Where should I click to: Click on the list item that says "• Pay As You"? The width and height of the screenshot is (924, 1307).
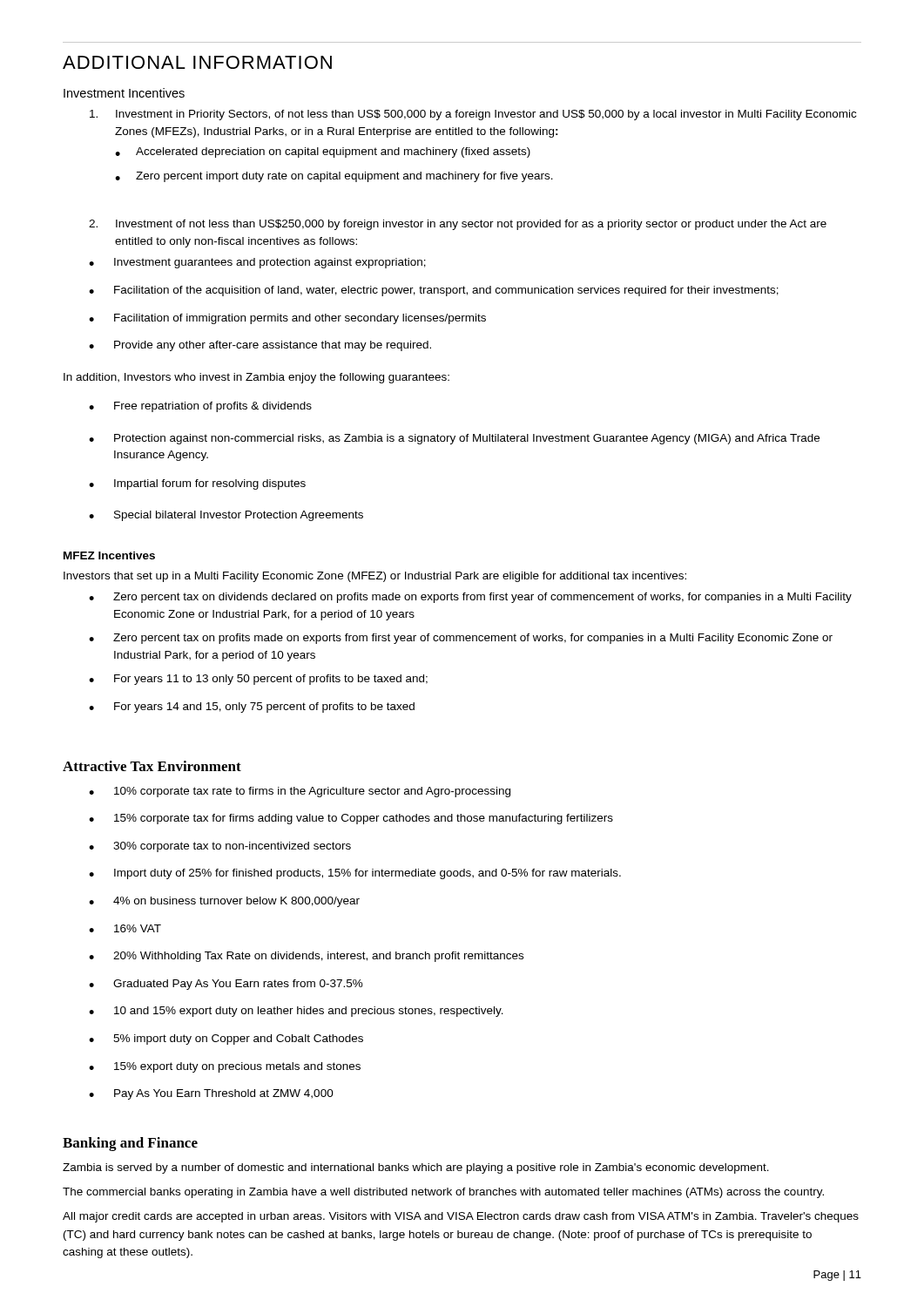click(211, 1094)
